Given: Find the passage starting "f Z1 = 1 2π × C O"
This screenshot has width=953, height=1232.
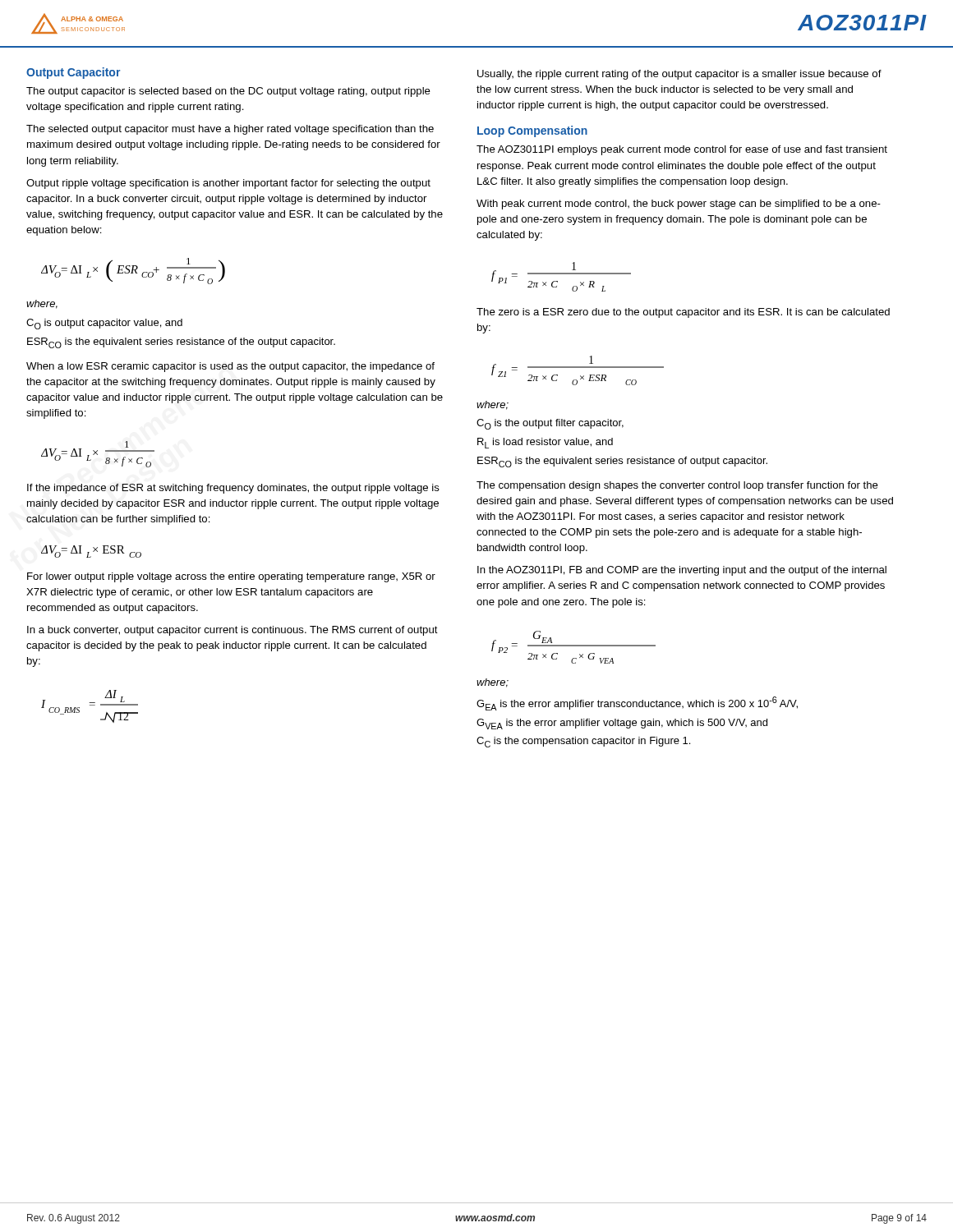Looking at the screenshot, I should [582, 366].
